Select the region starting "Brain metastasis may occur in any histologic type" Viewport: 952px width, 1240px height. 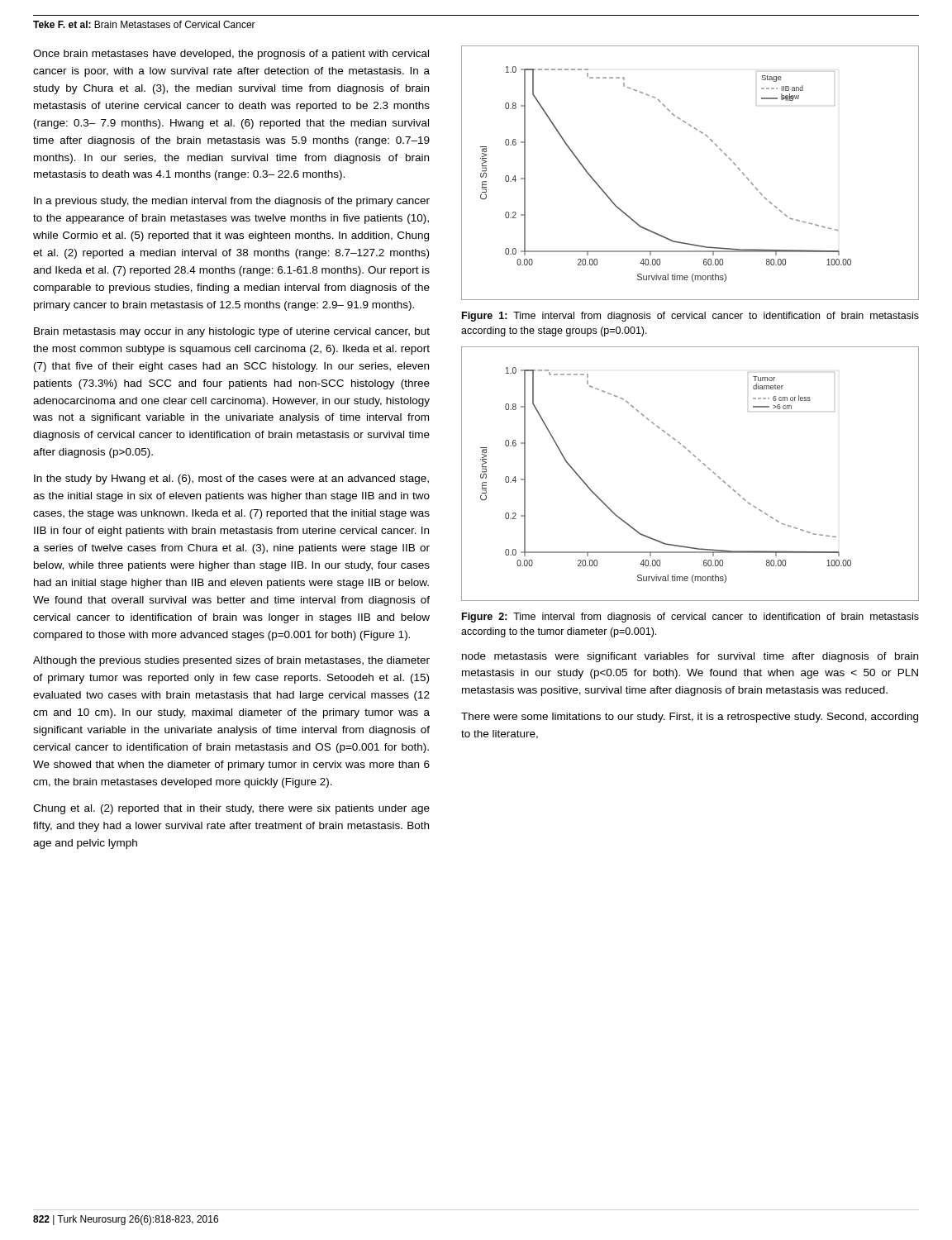point(231,391)
